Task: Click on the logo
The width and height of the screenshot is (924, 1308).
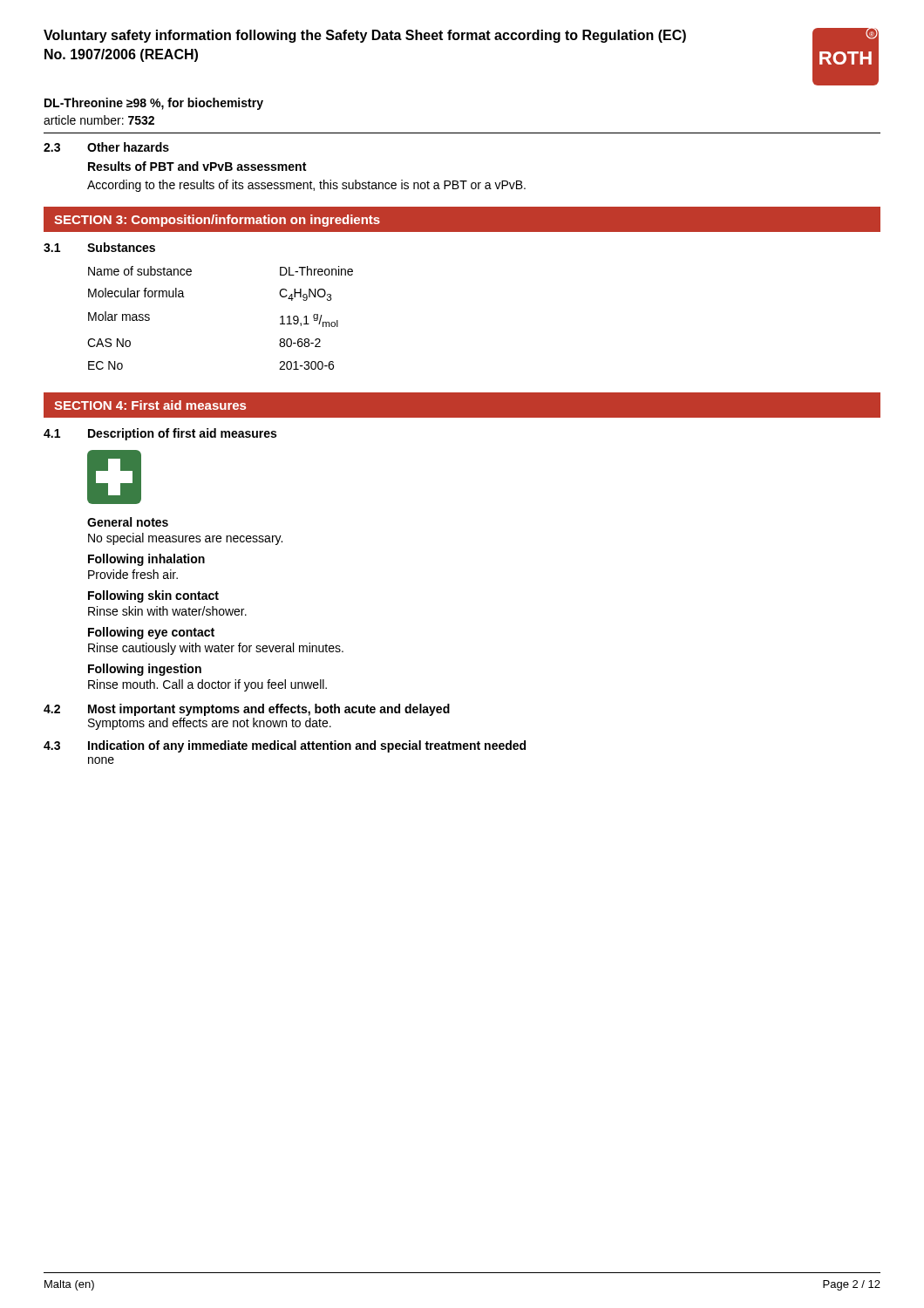Action: [x=846, y=57]
